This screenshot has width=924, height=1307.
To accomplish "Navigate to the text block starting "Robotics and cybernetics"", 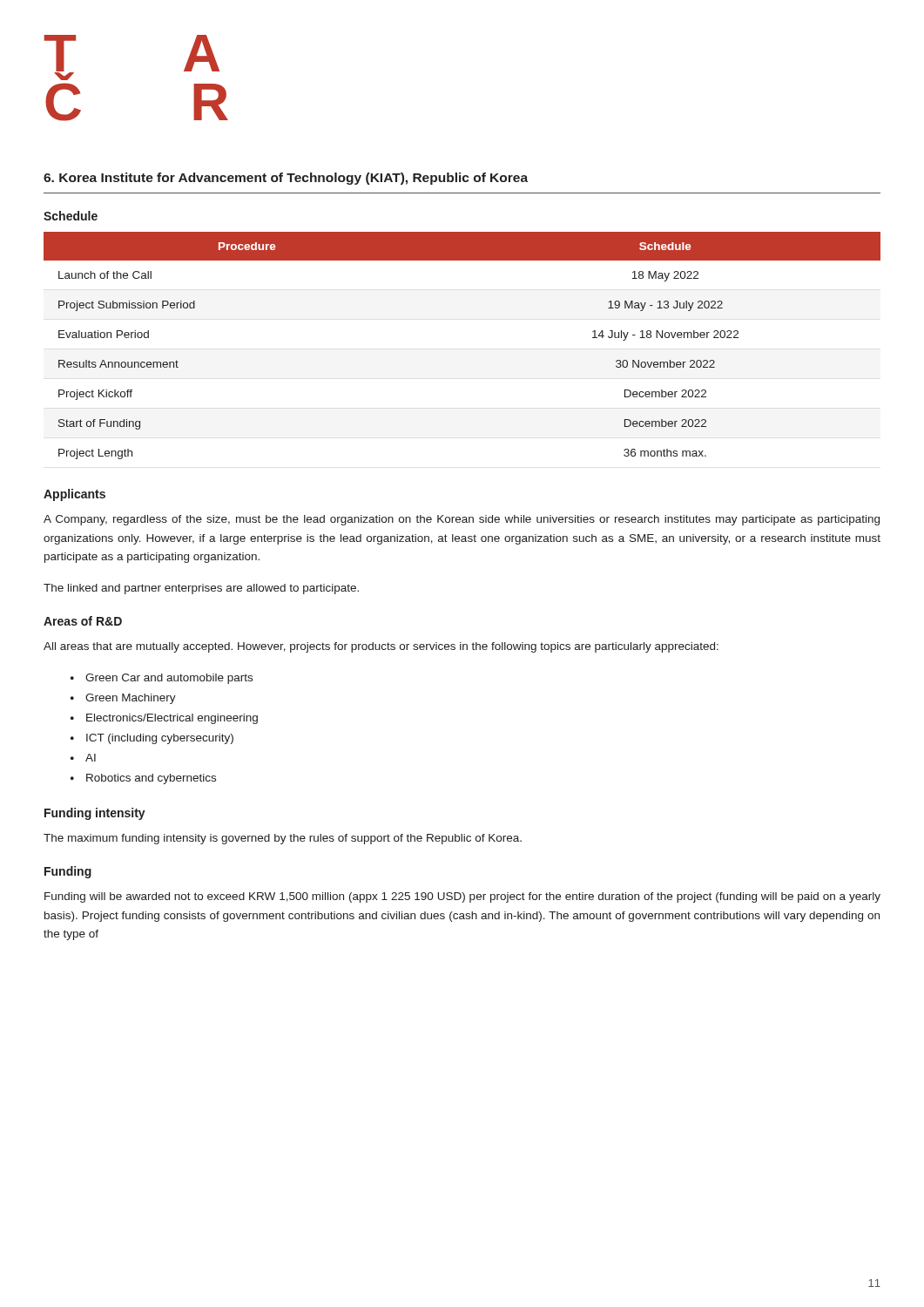I will point(151,777).
